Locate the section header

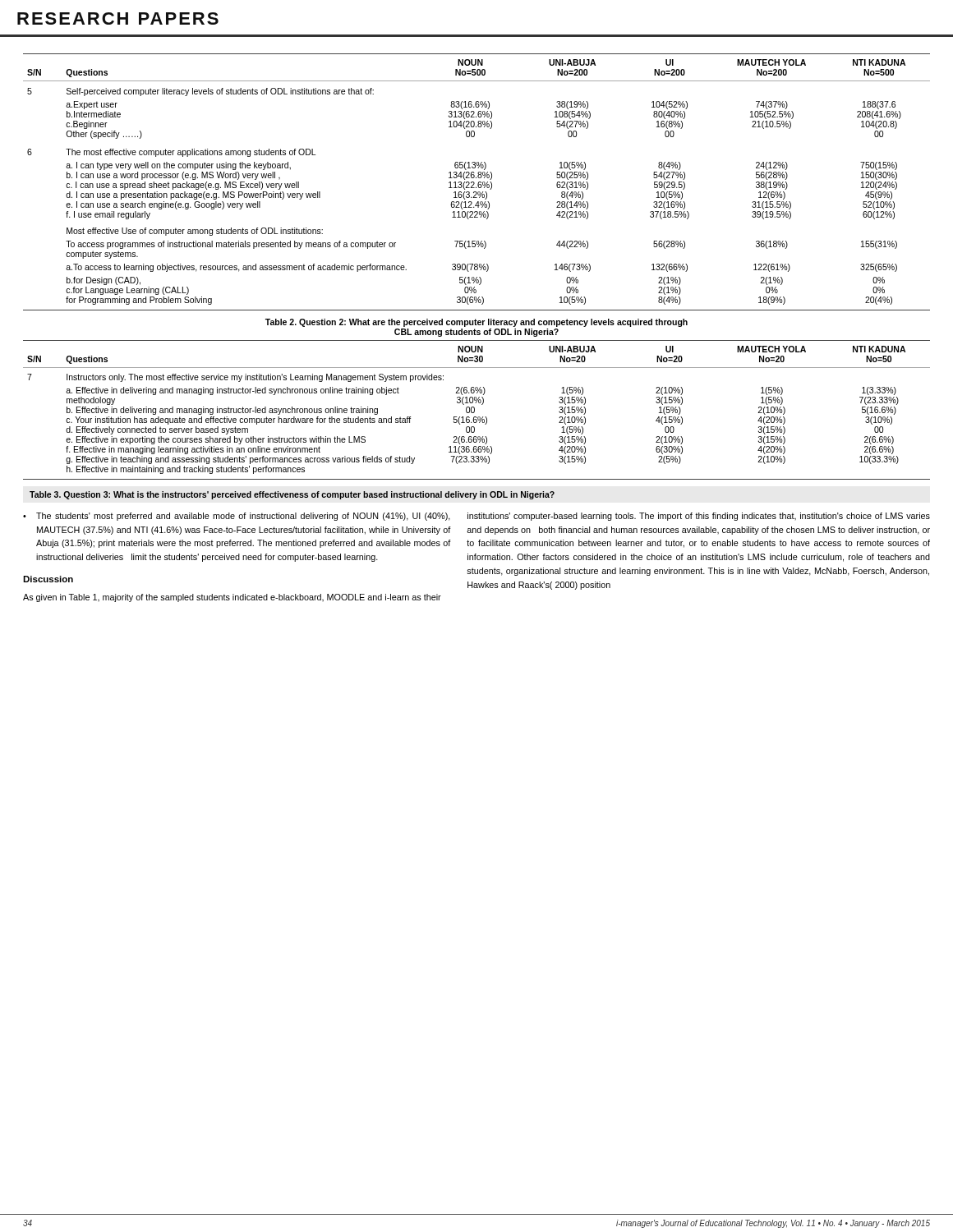pyautogui.click(x=48, y=579)
